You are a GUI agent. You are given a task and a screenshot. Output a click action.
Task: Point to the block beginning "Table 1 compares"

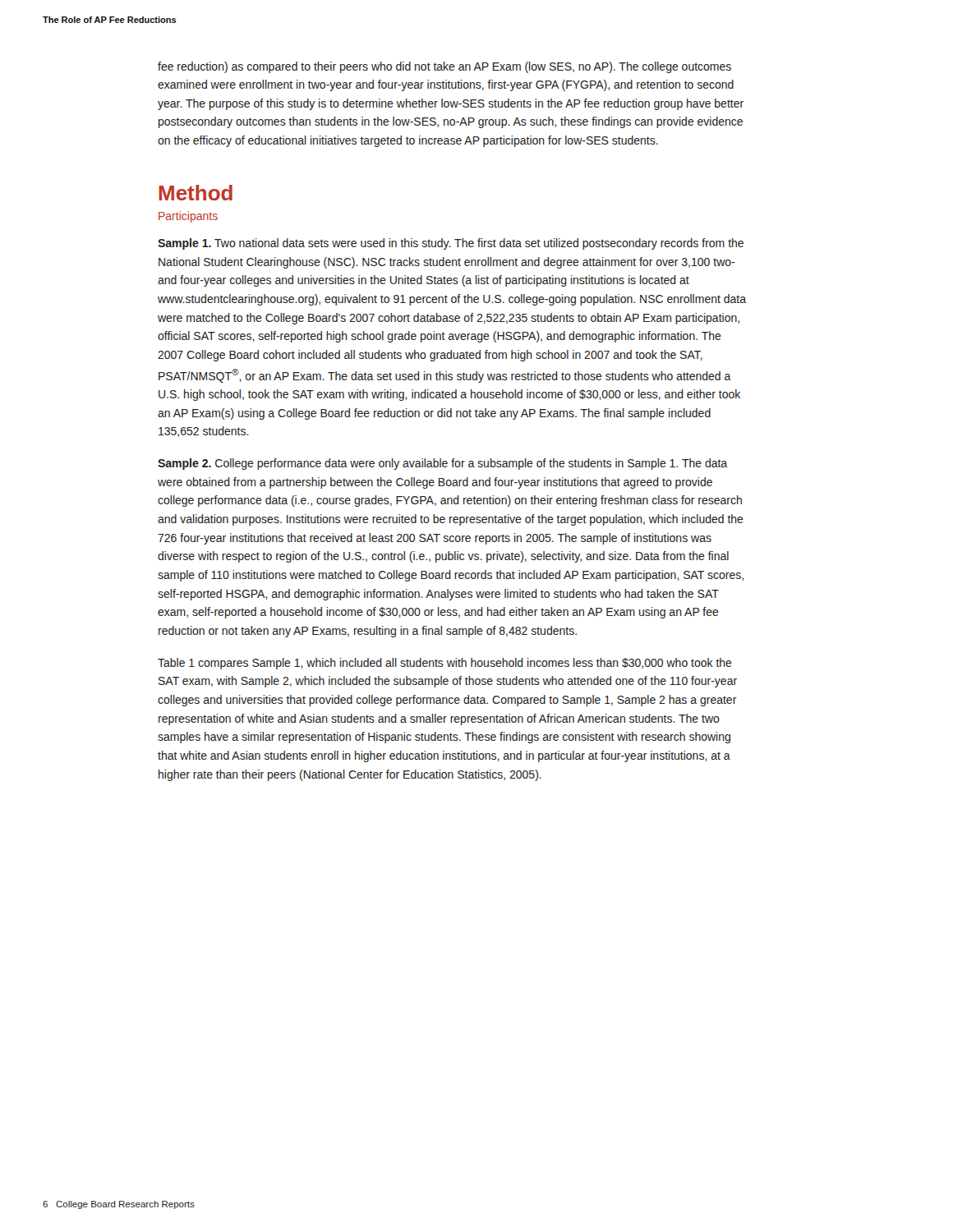tap(447, 718)
